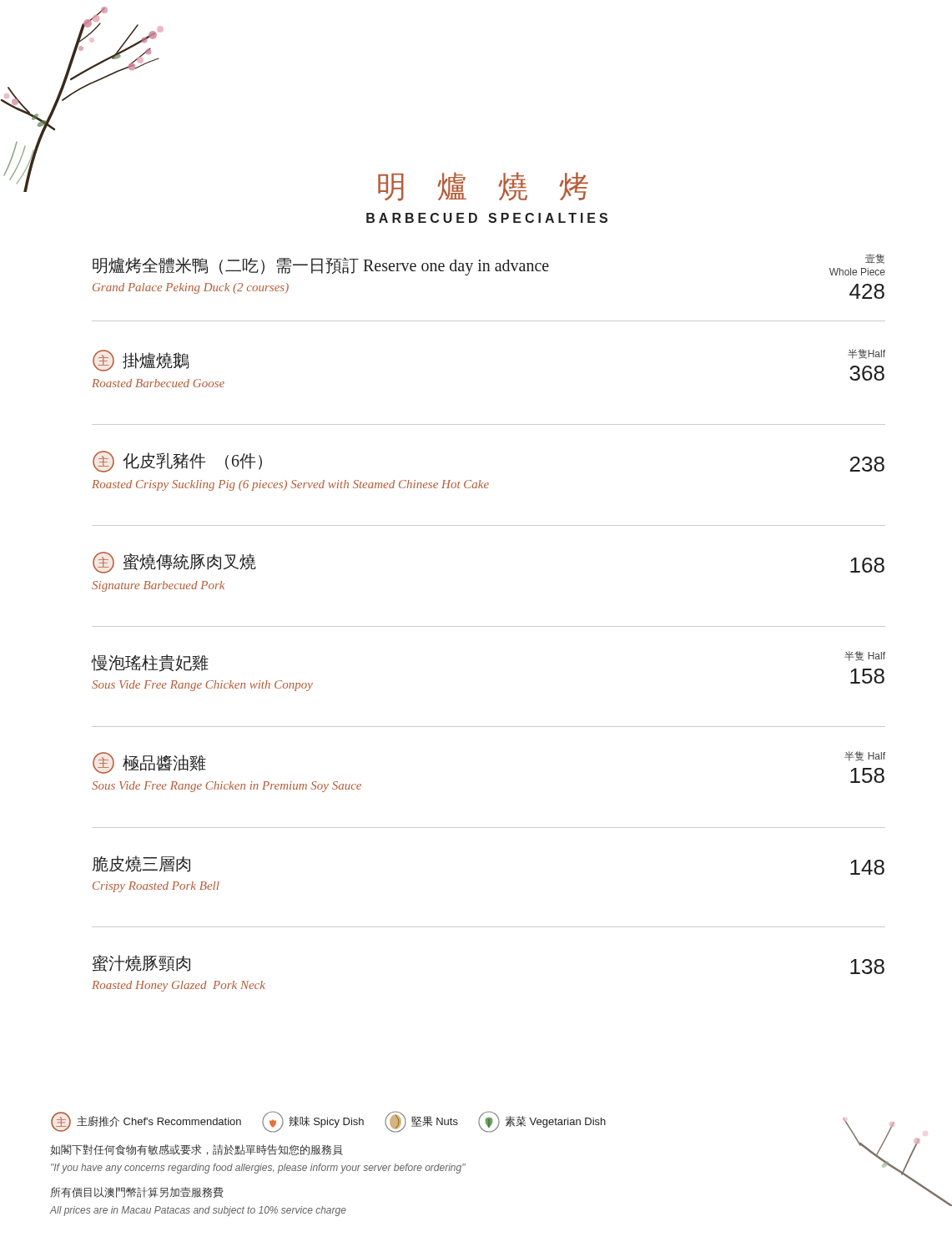Find the footnote containing "如閣下對任何食物有敏感或要求，請於點單時告知您的服務員 "If you"
The width and height of the screenshot is (952, 1252).
(x=476, y=1159)
